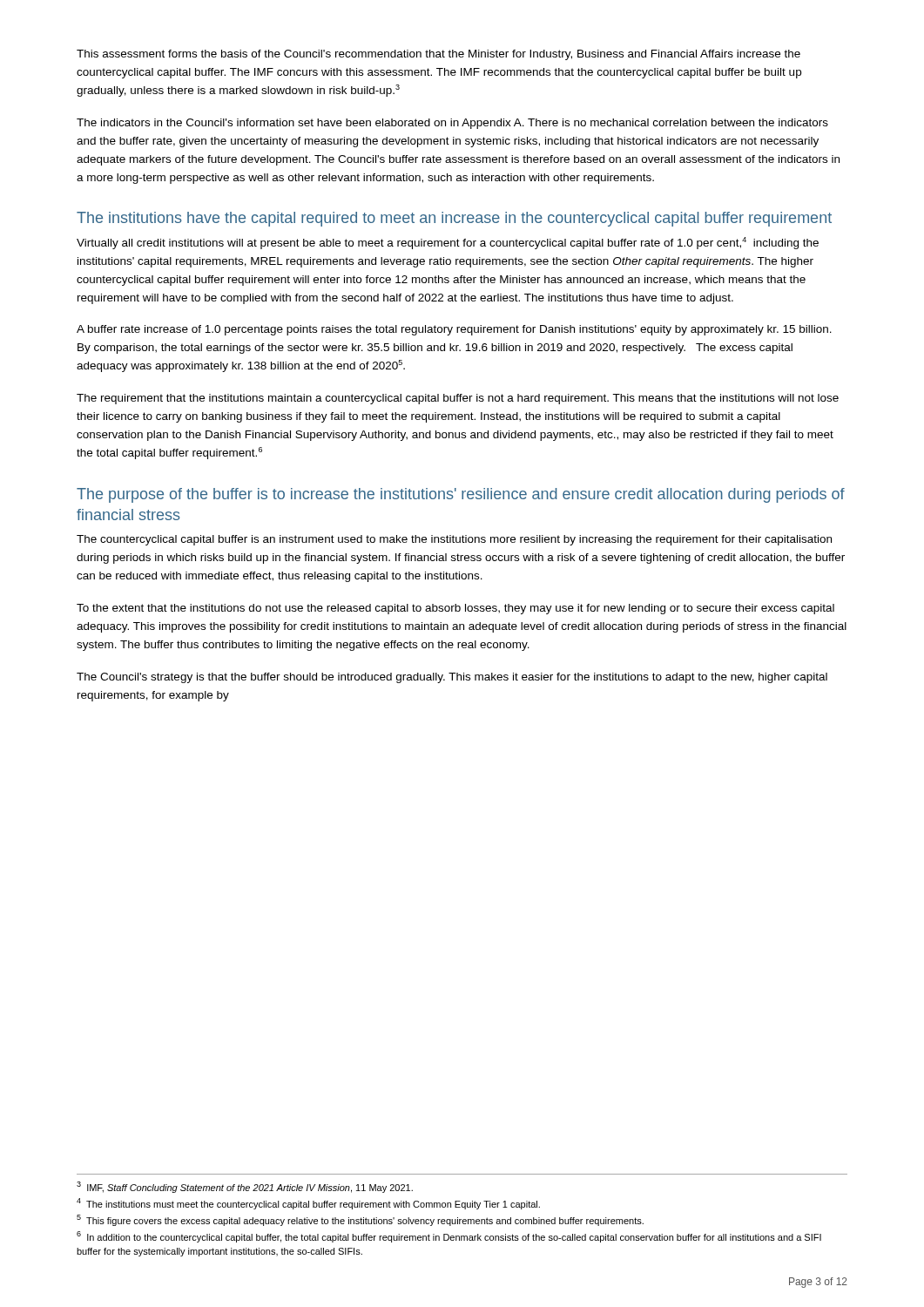Where is the passage that starts "The requirement that"?
Viewport: 924px width, 1307px height.
tap(458, 425)
